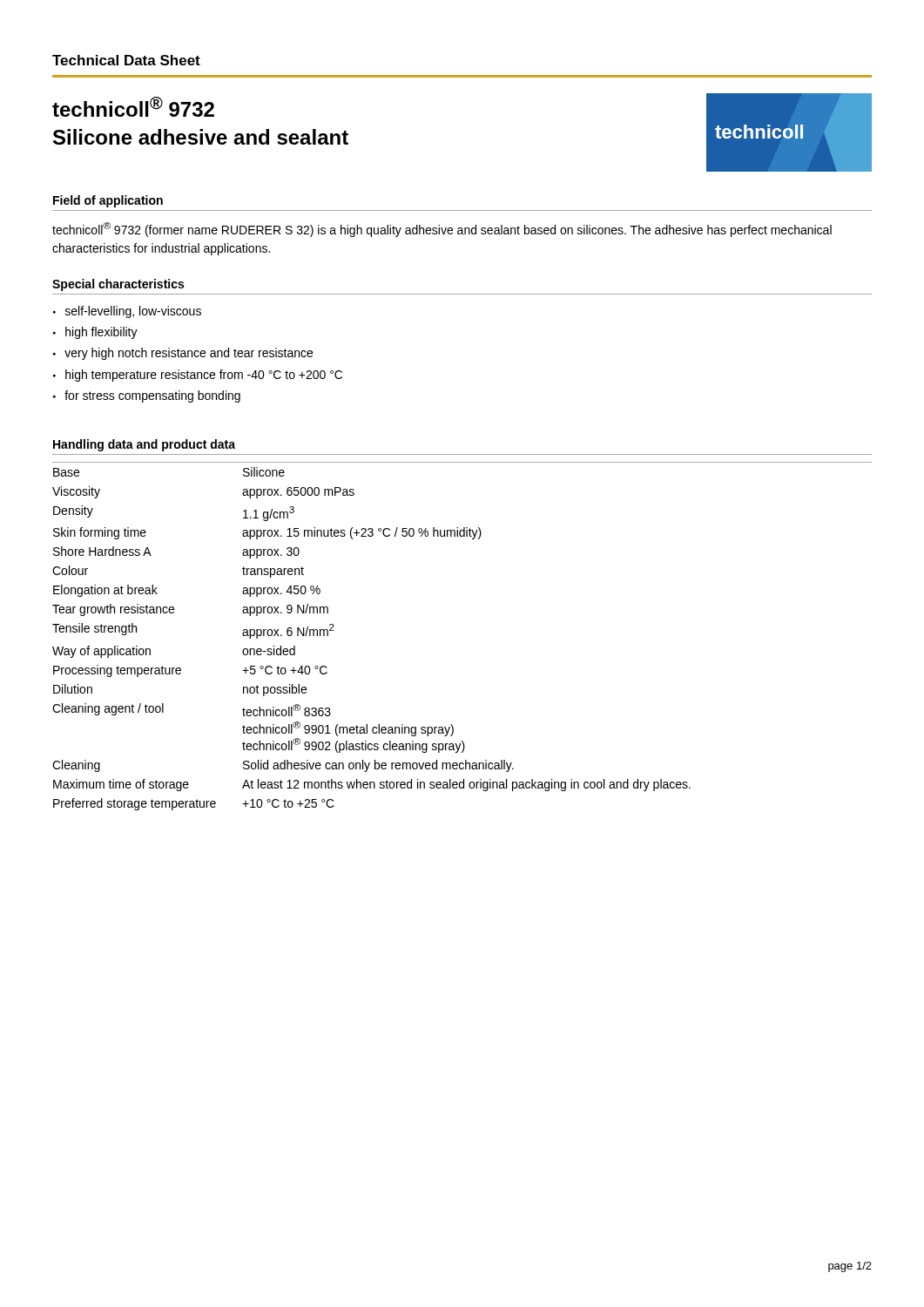Navigate to the passage starting "Special characteristics"
Image resolution: width=924 pixels, height=1307 pixels.
point(118,284)
